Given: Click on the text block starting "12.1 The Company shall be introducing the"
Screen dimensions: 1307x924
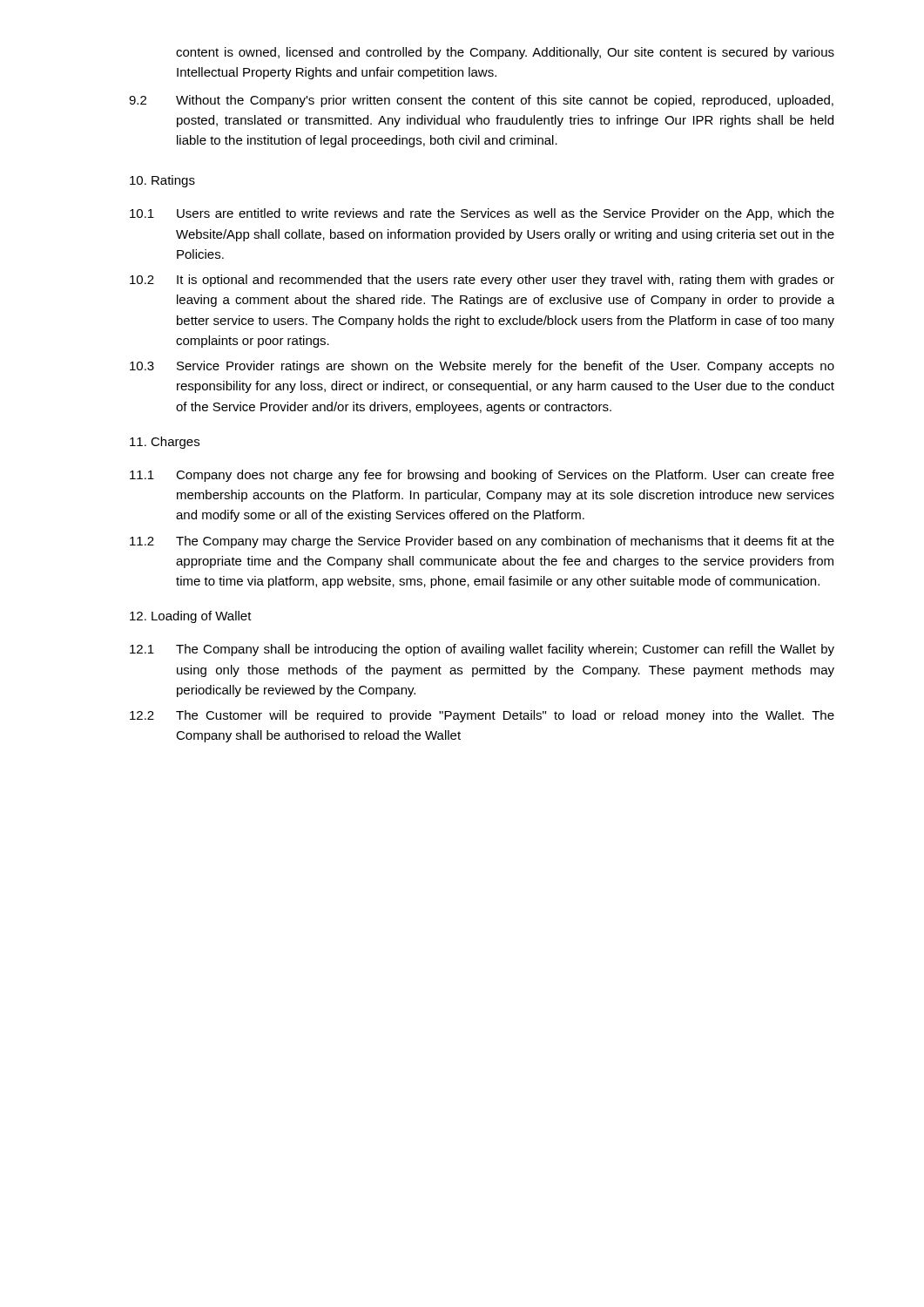Looking at the screenshot, I should pyautogui.click(x=482, y=669).
